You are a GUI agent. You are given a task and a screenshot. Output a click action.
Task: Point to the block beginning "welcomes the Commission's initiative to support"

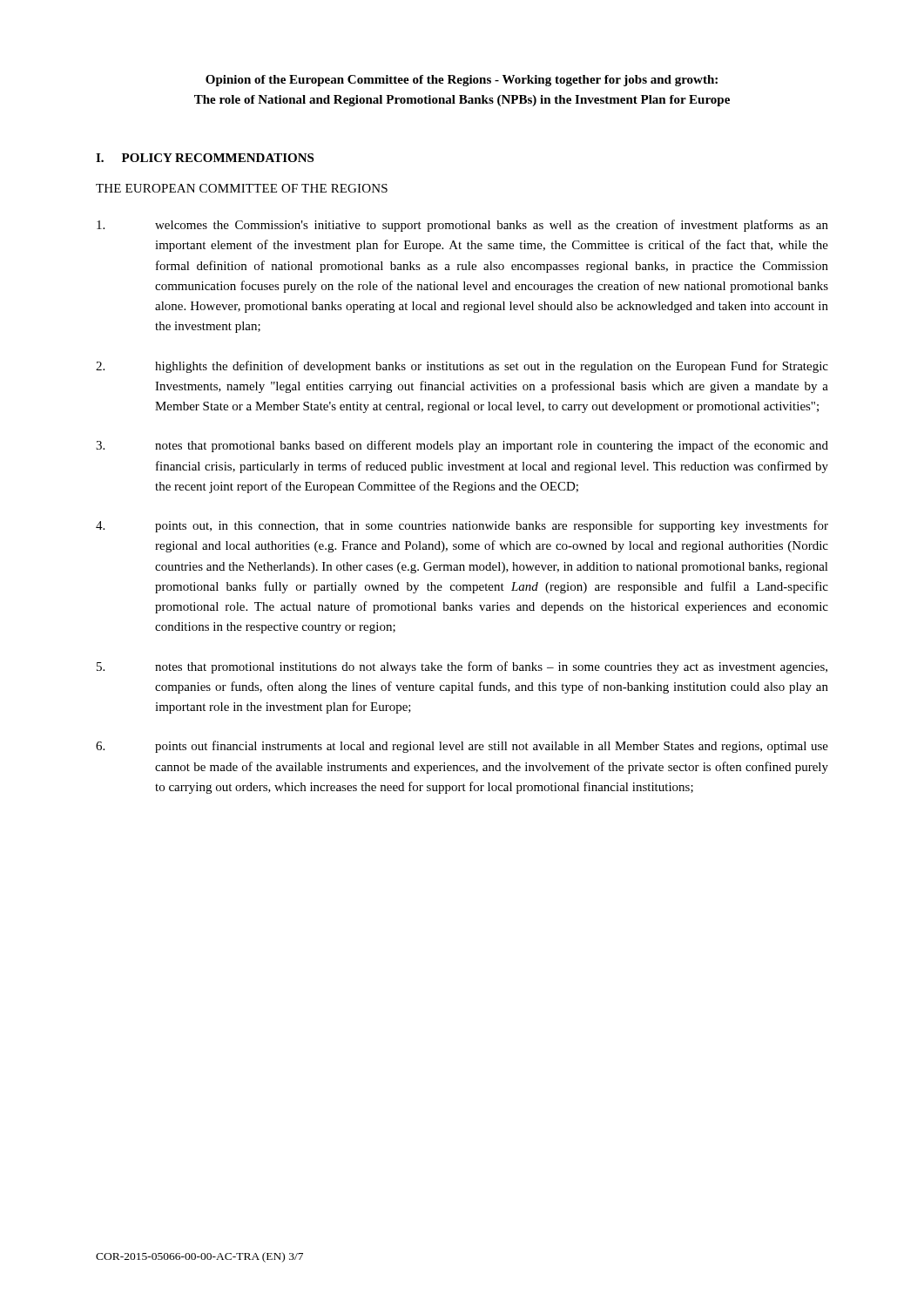[x=462, y=276]
